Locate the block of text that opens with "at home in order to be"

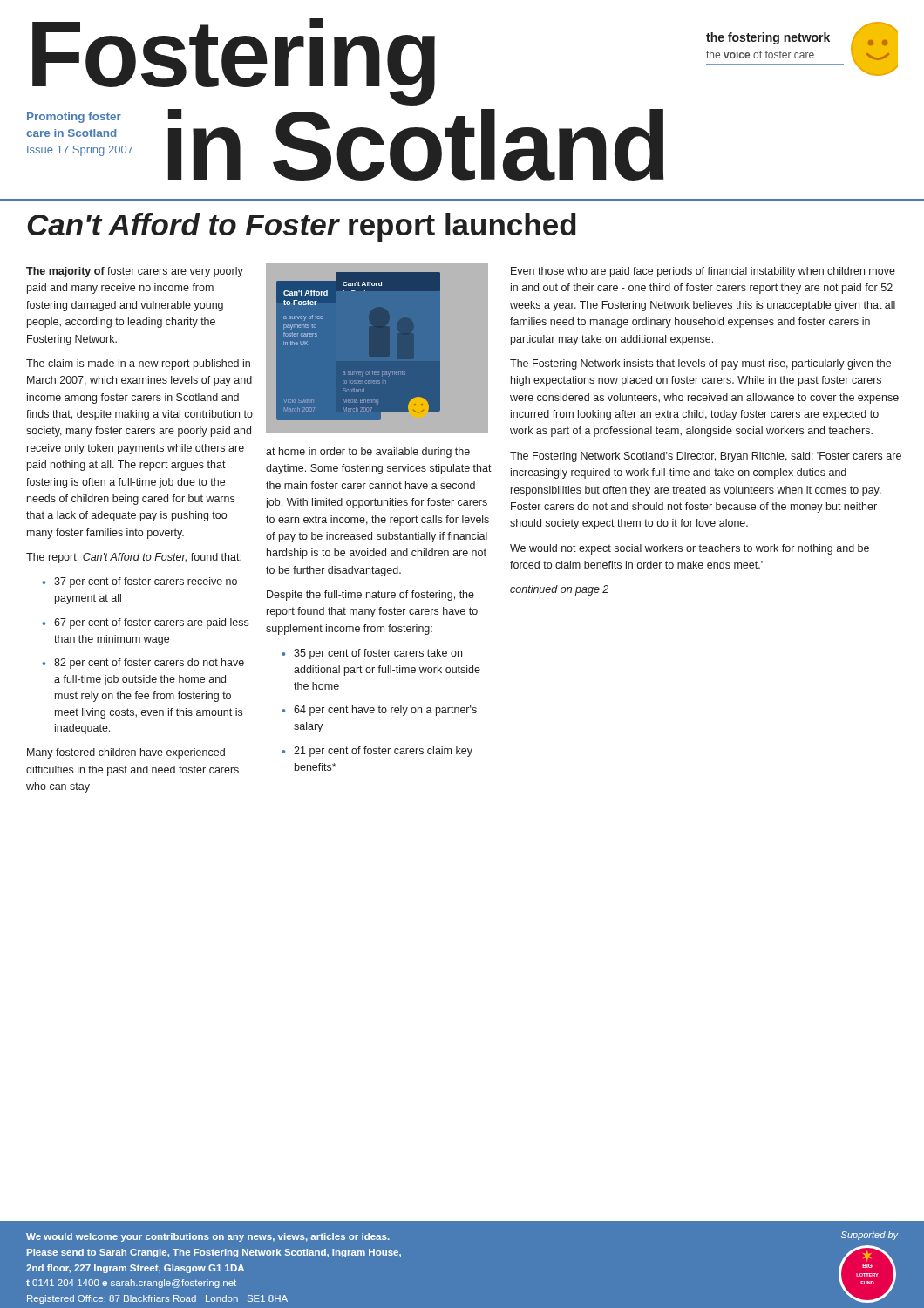pos(379,541)
